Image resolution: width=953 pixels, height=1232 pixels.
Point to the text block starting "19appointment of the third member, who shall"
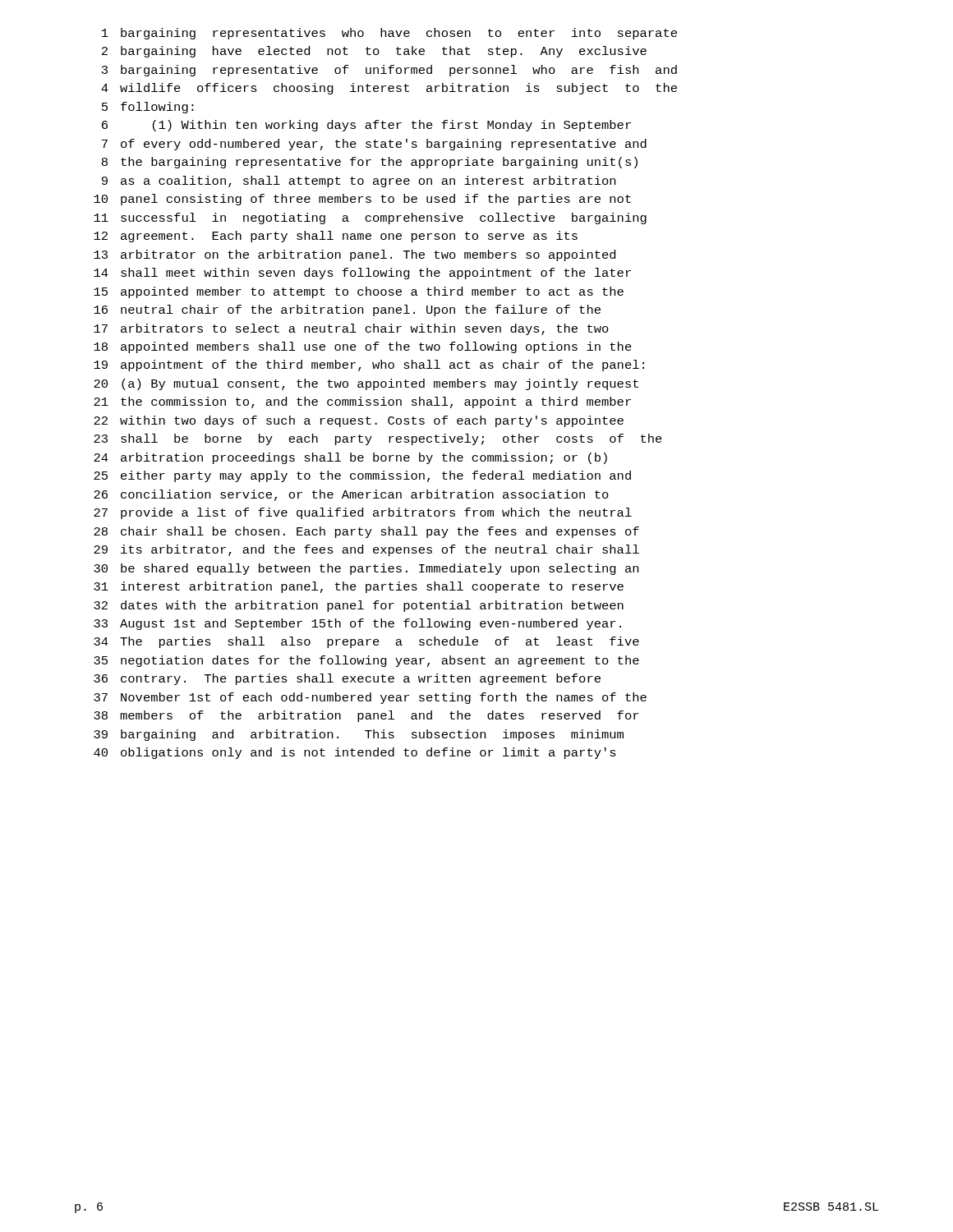pyautogui.click(x=476, y=366)
